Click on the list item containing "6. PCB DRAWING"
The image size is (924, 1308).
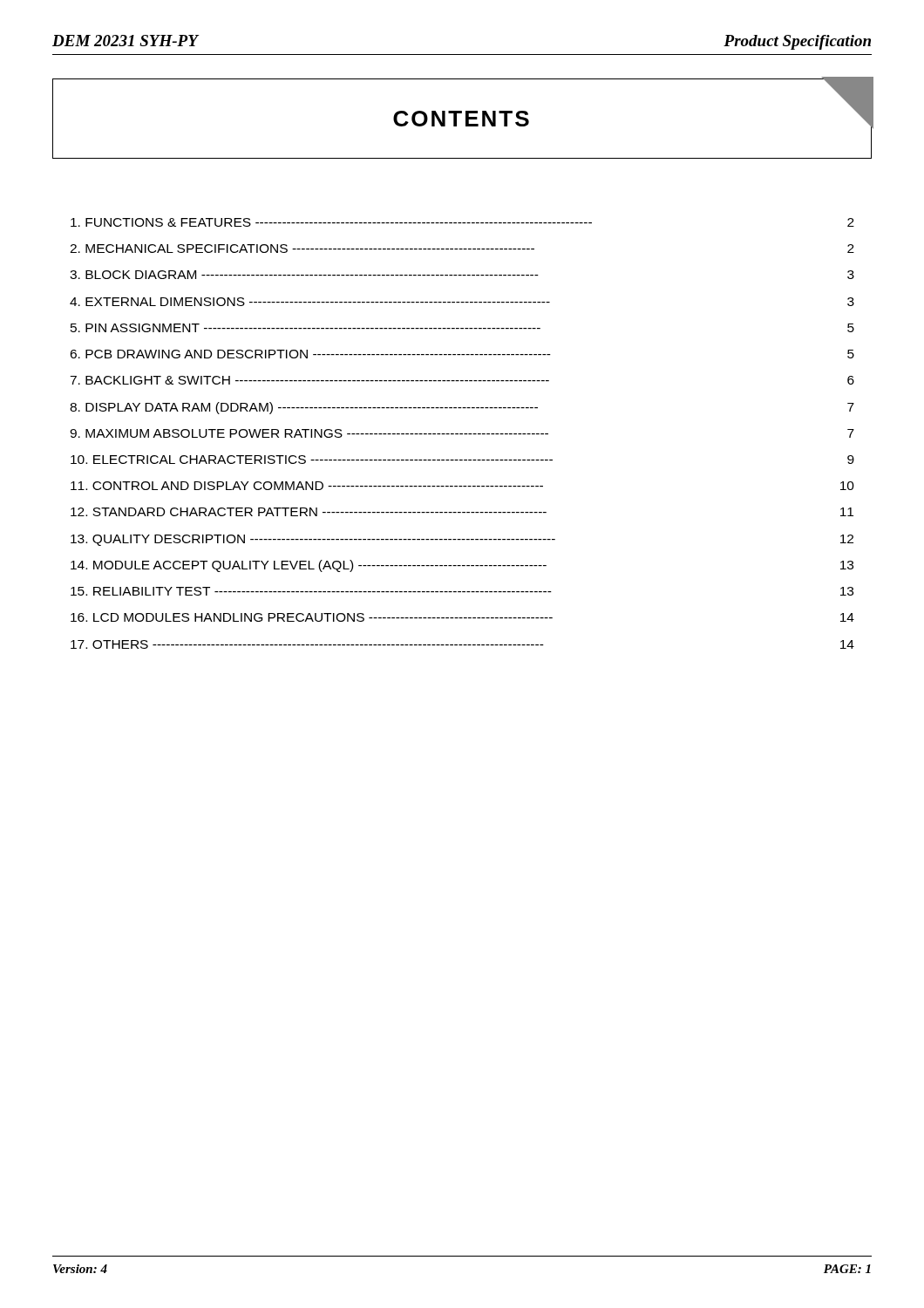462,354
